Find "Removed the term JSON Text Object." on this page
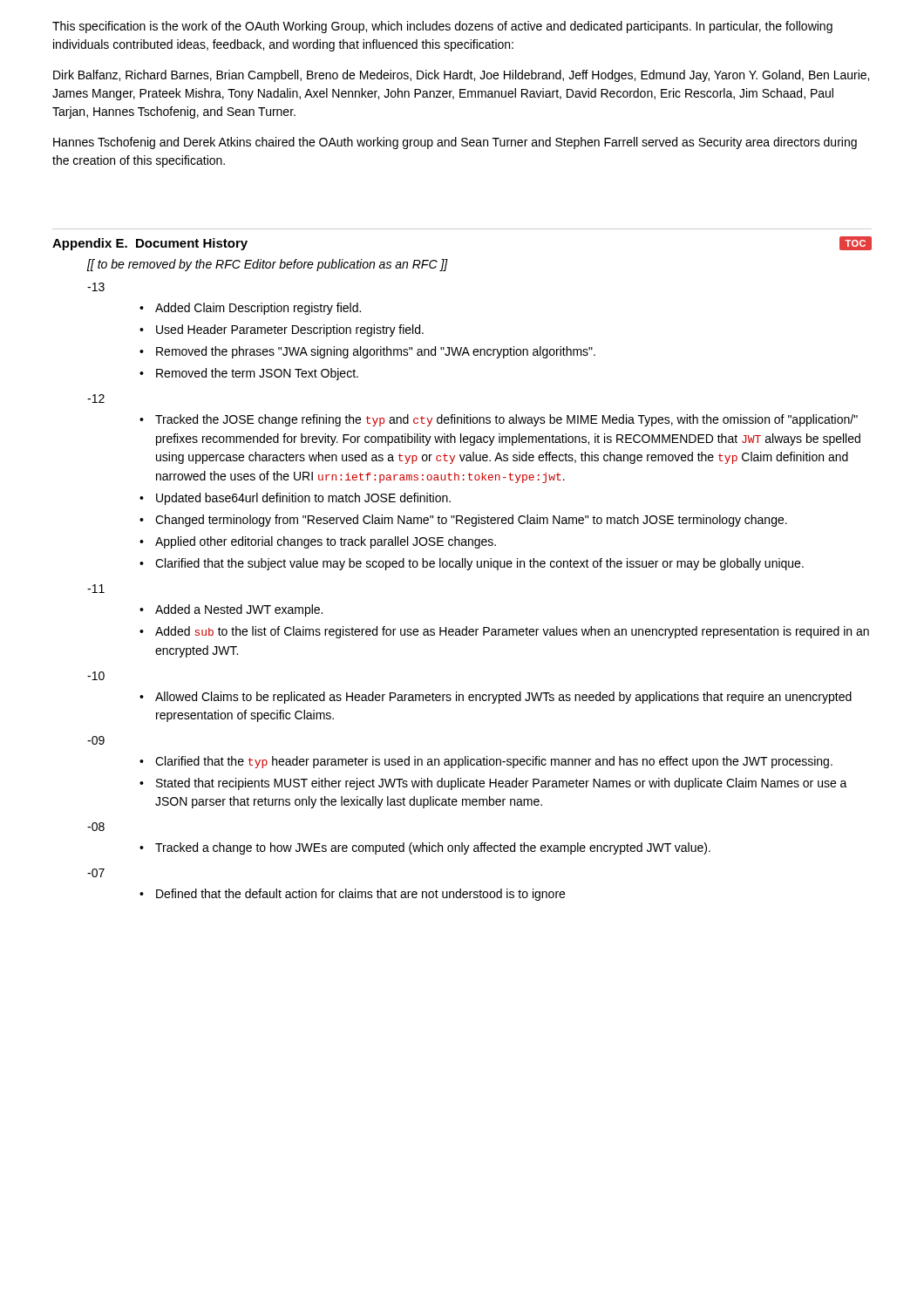This screenshot has height=1308, width=924. (x=257, y=373)
